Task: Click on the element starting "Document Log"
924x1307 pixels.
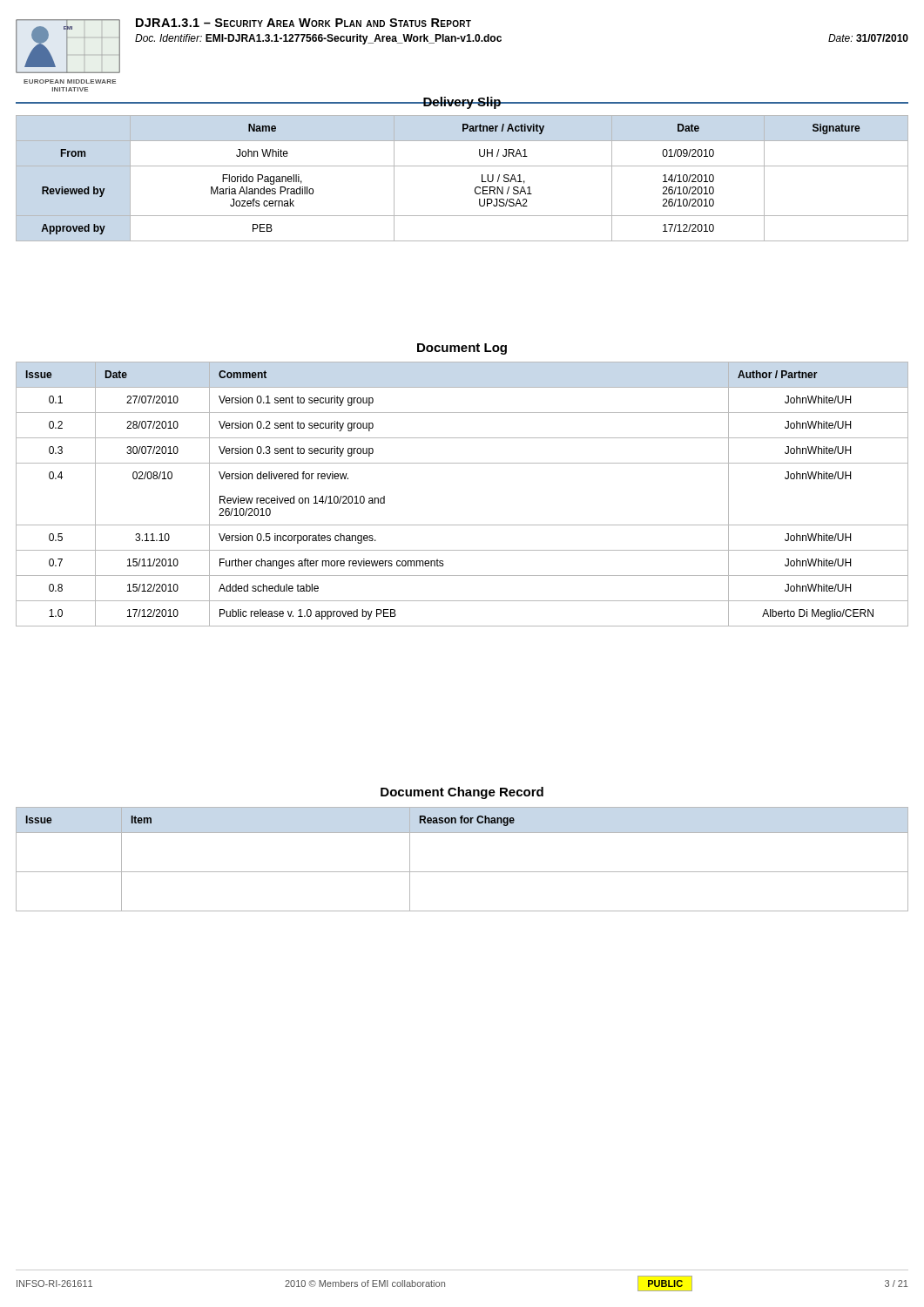Action: 462,347
